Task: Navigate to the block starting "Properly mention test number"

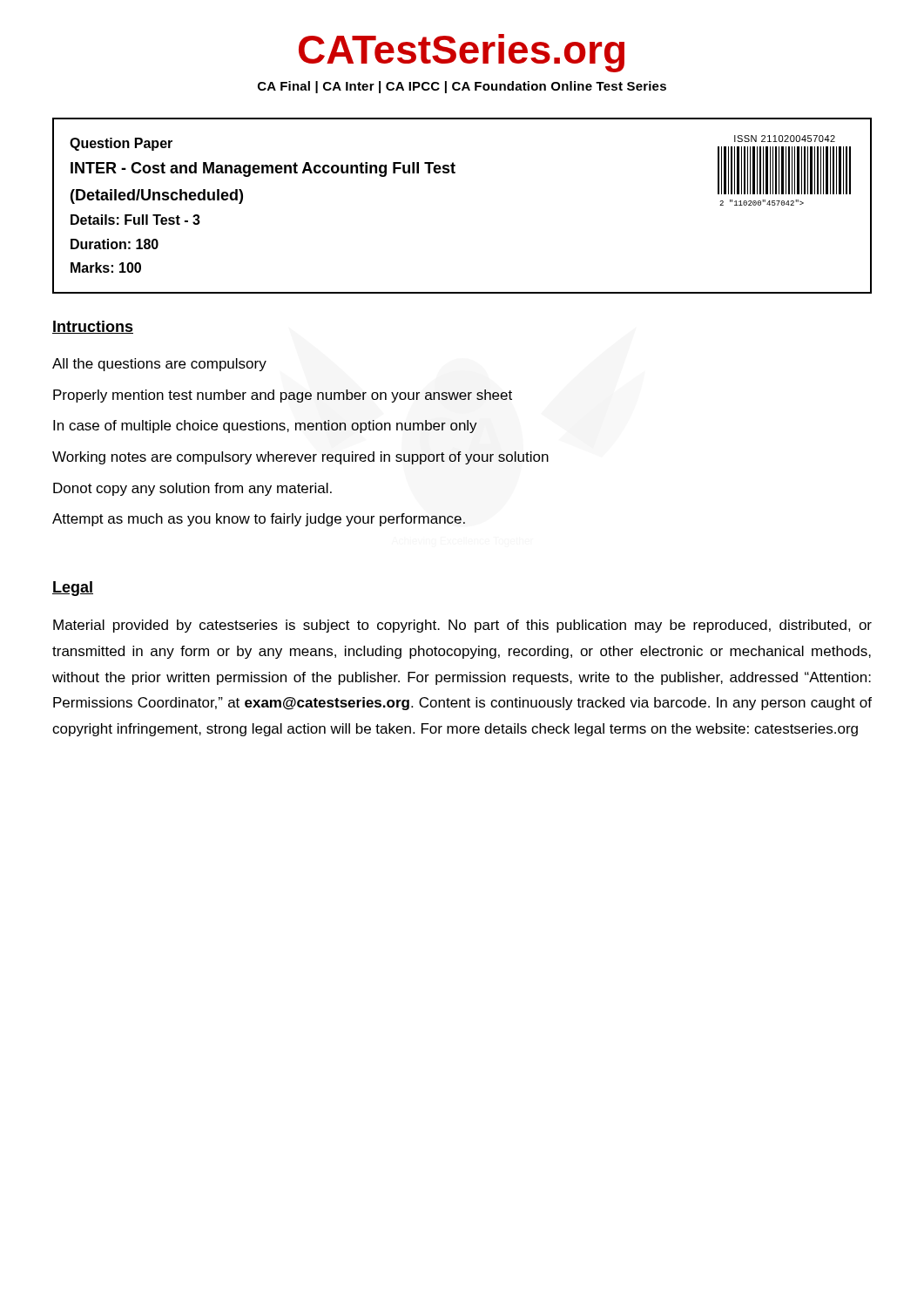Action: pos(462,395)
